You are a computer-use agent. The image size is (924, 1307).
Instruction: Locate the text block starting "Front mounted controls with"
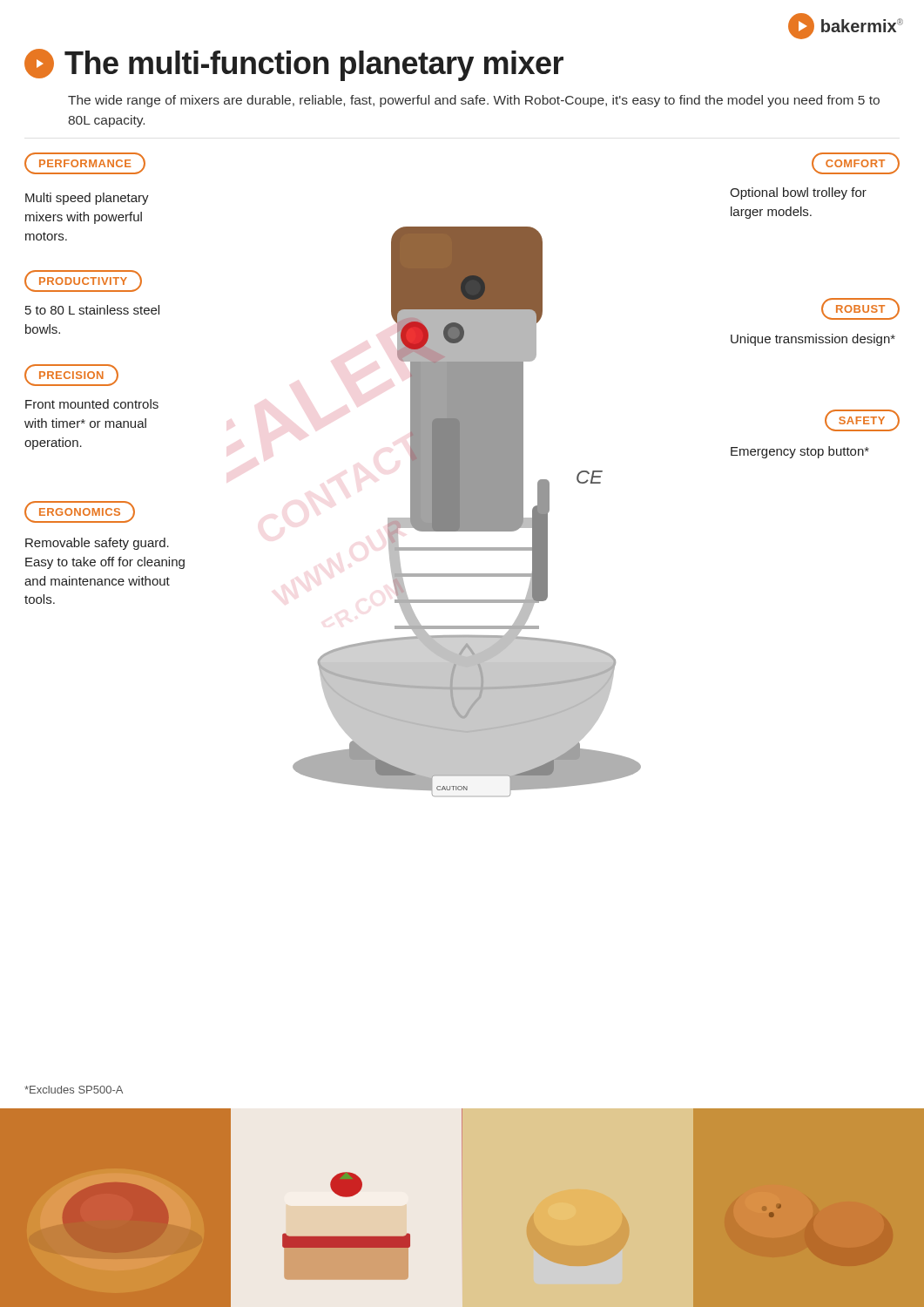coord(92,423)
